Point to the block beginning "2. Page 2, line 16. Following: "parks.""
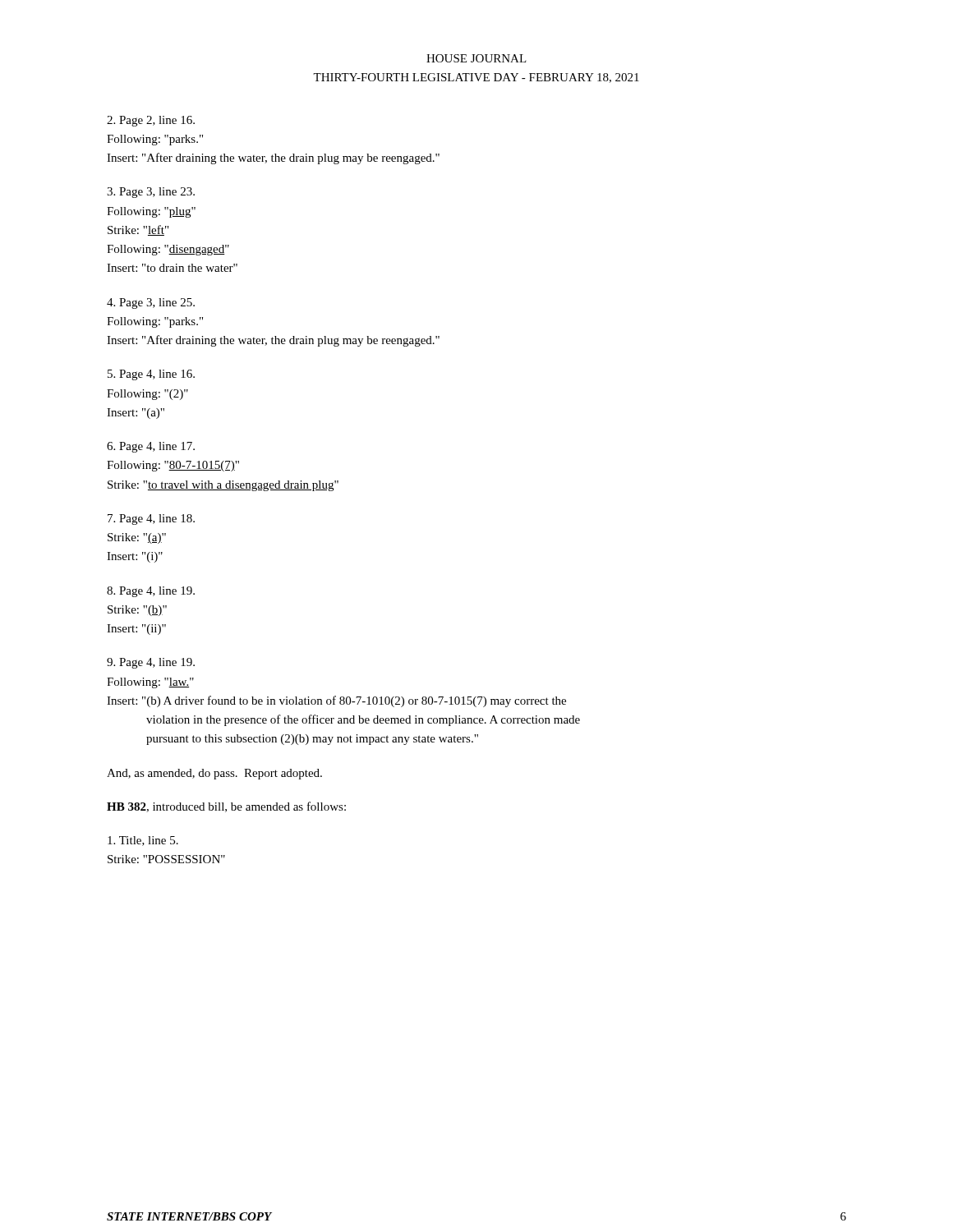Viewport: 953px width, 1232px height. pyautogui.click(x=151, y=121)
